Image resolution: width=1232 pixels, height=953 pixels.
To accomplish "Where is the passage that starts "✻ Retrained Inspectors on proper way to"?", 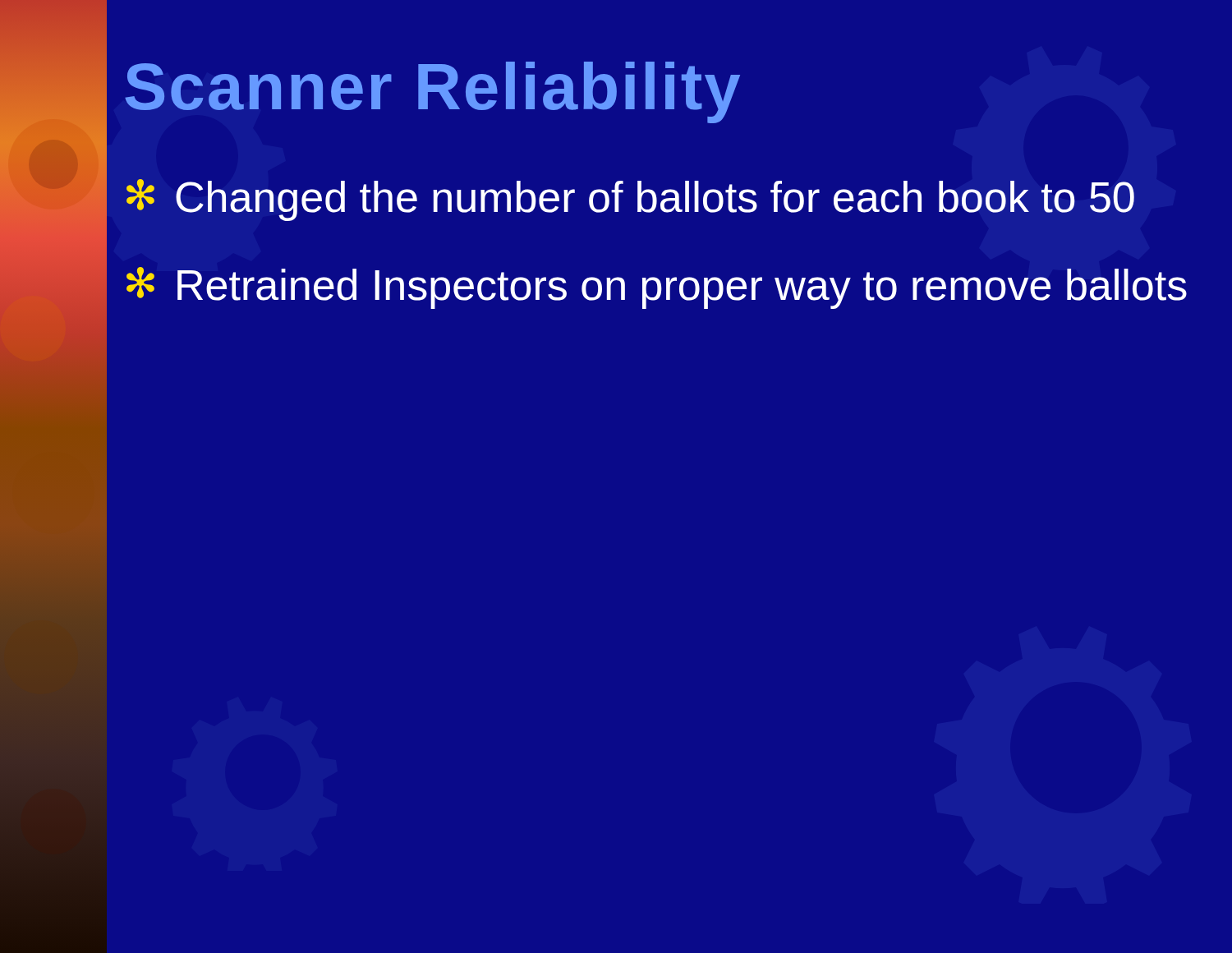I will coord(655,285).
